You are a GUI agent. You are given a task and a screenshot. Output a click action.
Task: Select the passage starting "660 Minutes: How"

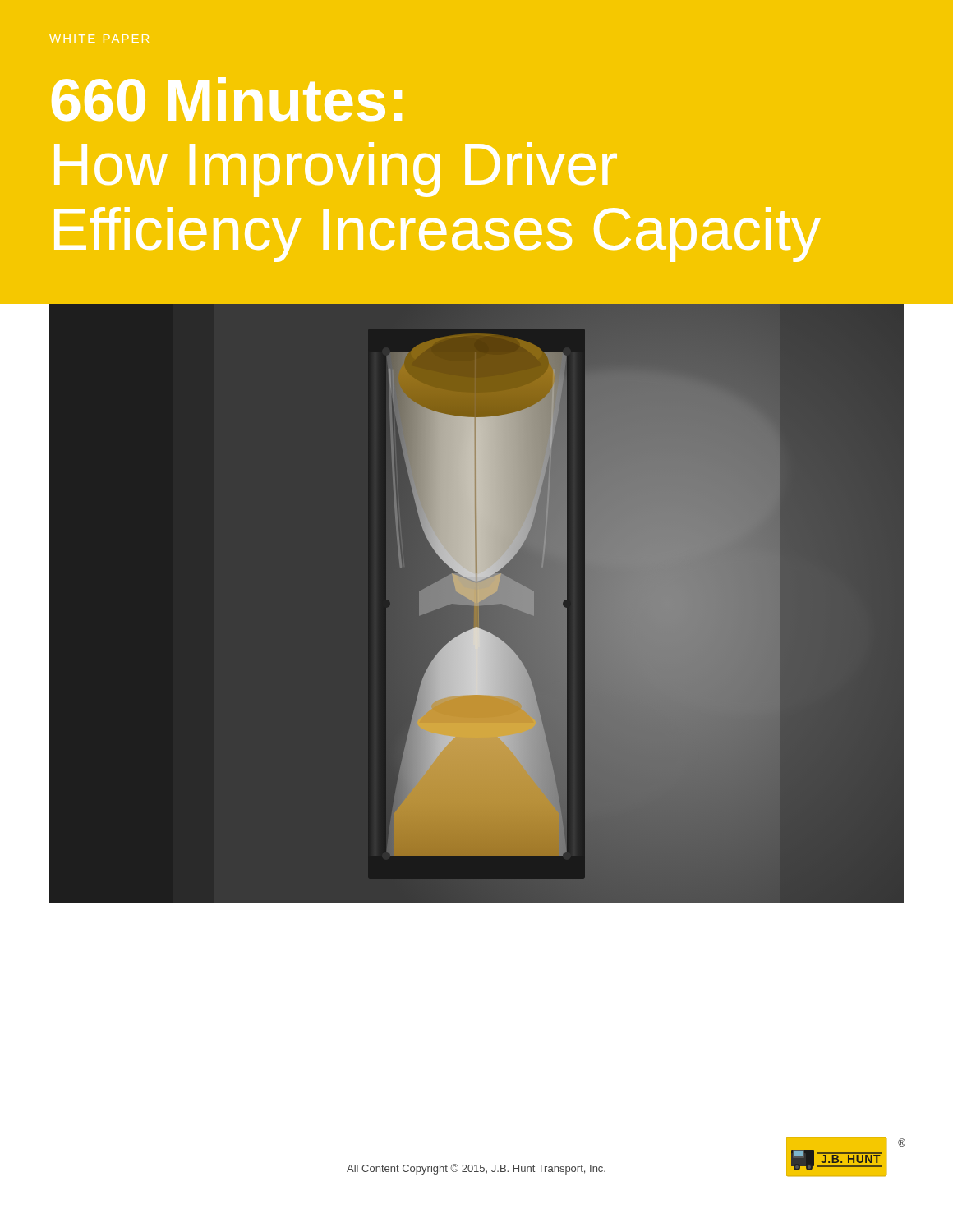point(476,166)
